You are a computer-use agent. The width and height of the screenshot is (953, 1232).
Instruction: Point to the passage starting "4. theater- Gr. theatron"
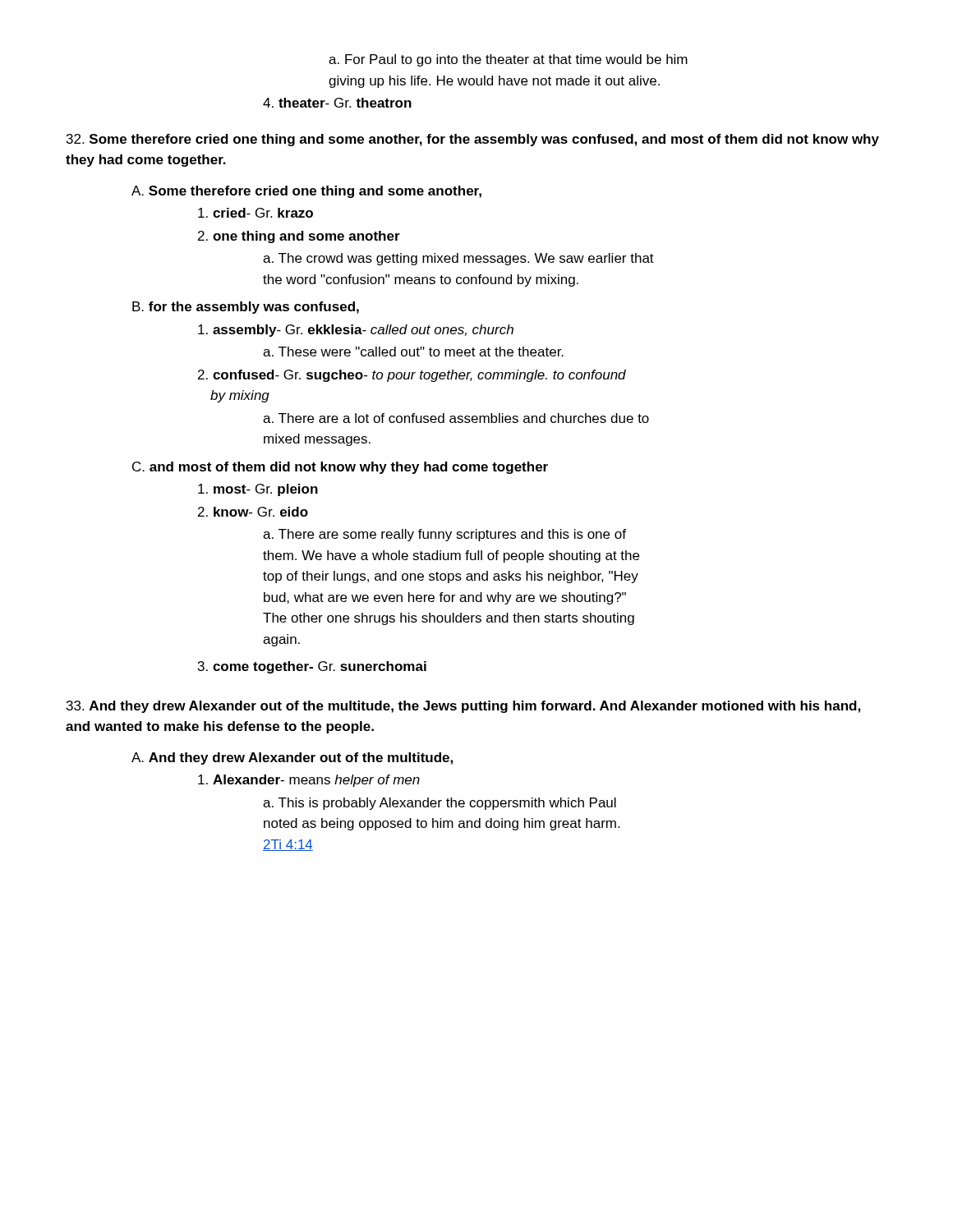point(337,103)
